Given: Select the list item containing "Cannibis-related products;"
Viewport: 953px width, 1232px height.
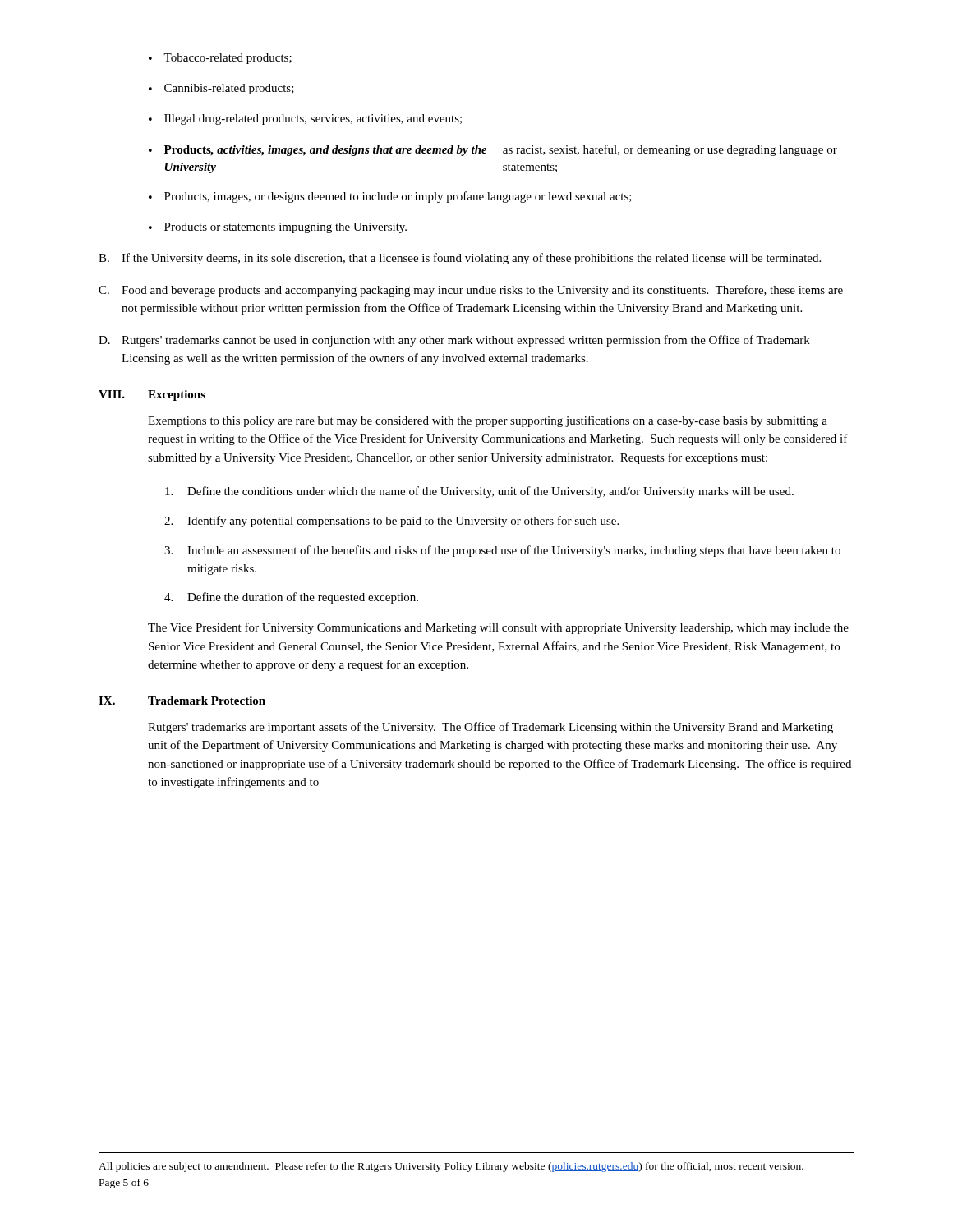Looking at the screenshot, I should point(229,88).
